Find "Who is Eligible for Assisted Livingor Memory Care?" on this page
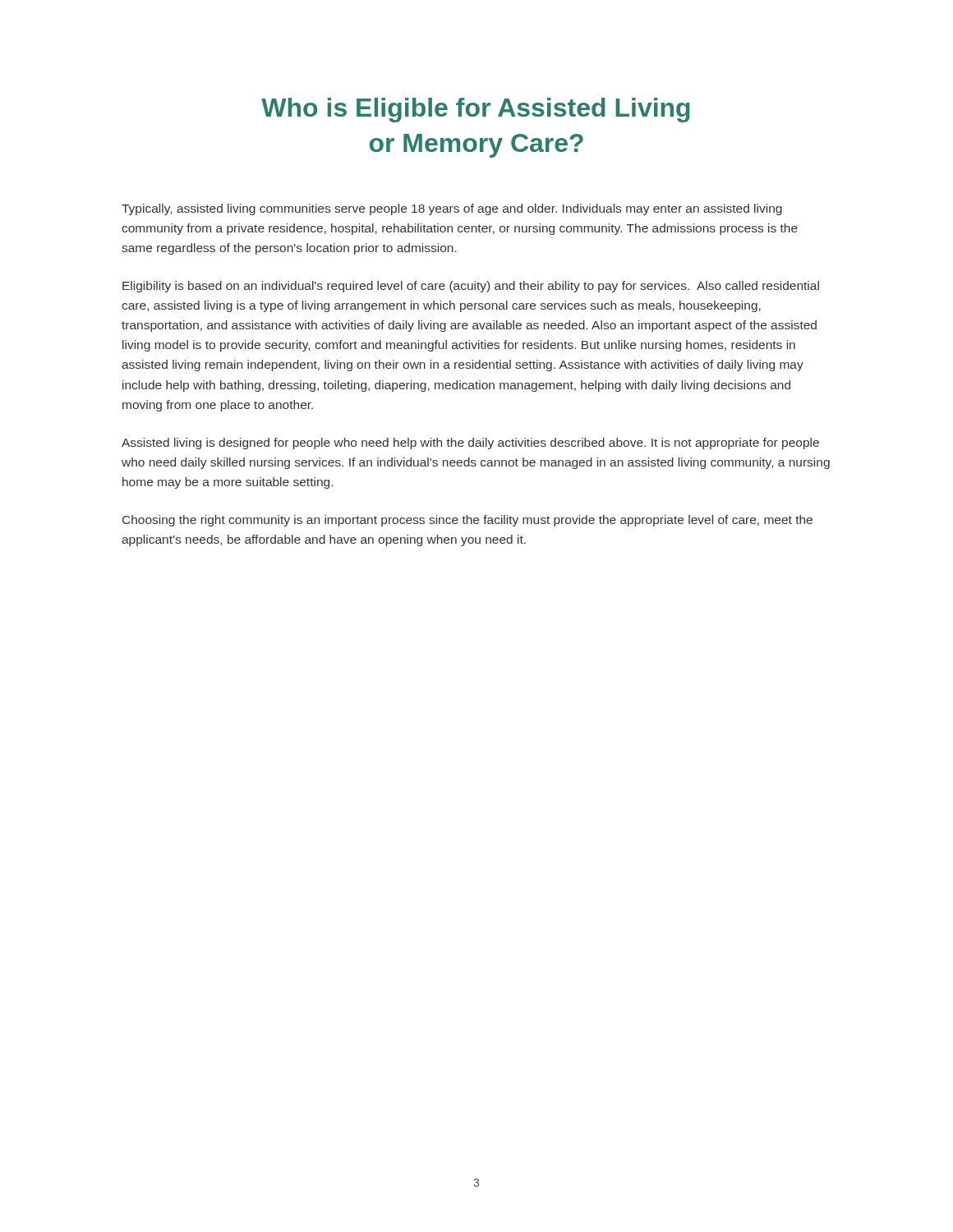This screenshot has height=1232, width=953. coord(476,126)
